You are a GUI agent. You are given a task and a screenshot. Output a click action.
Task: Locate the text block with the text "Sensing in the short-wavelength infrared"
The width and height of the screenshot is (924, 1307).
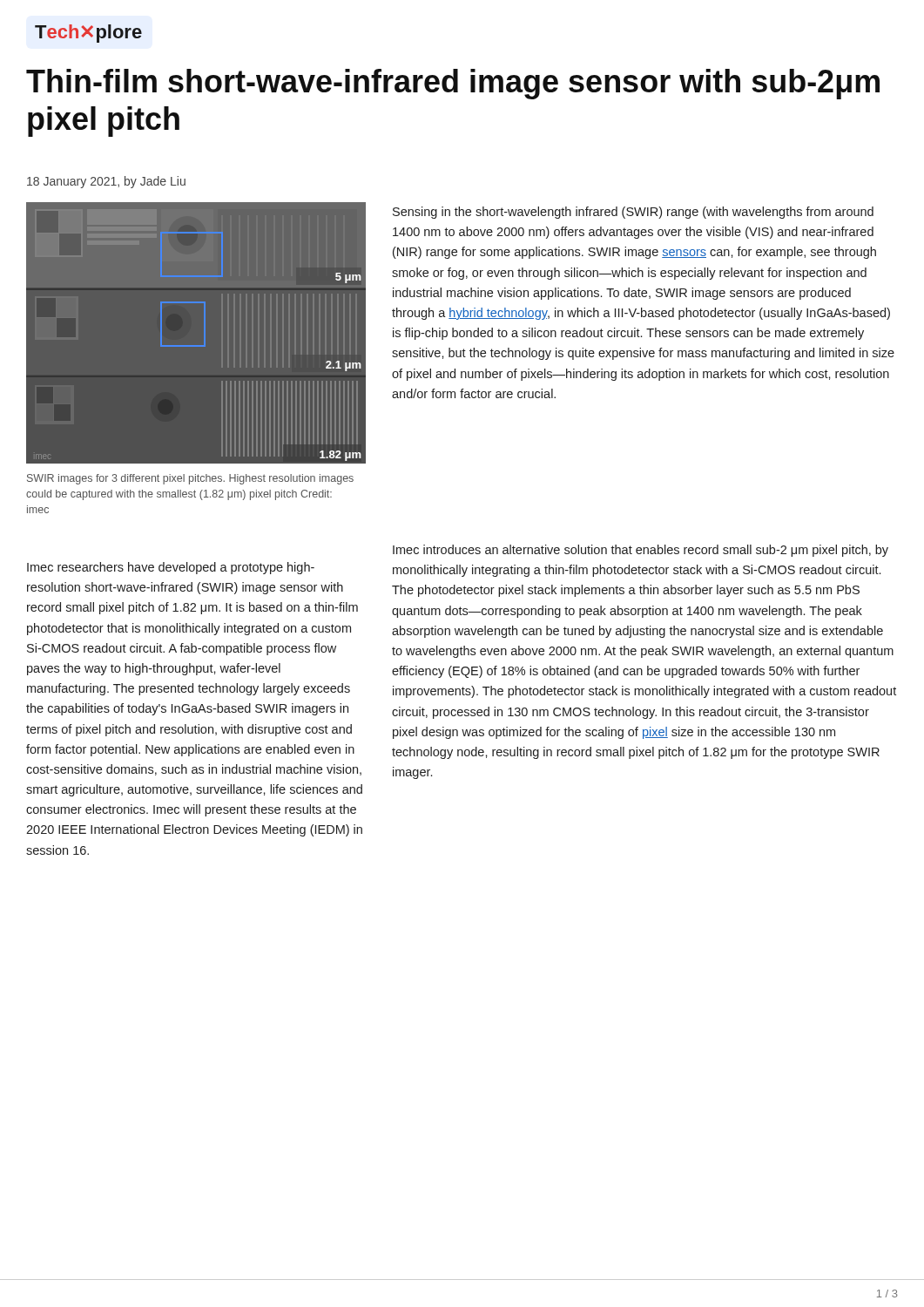[644, 303]
